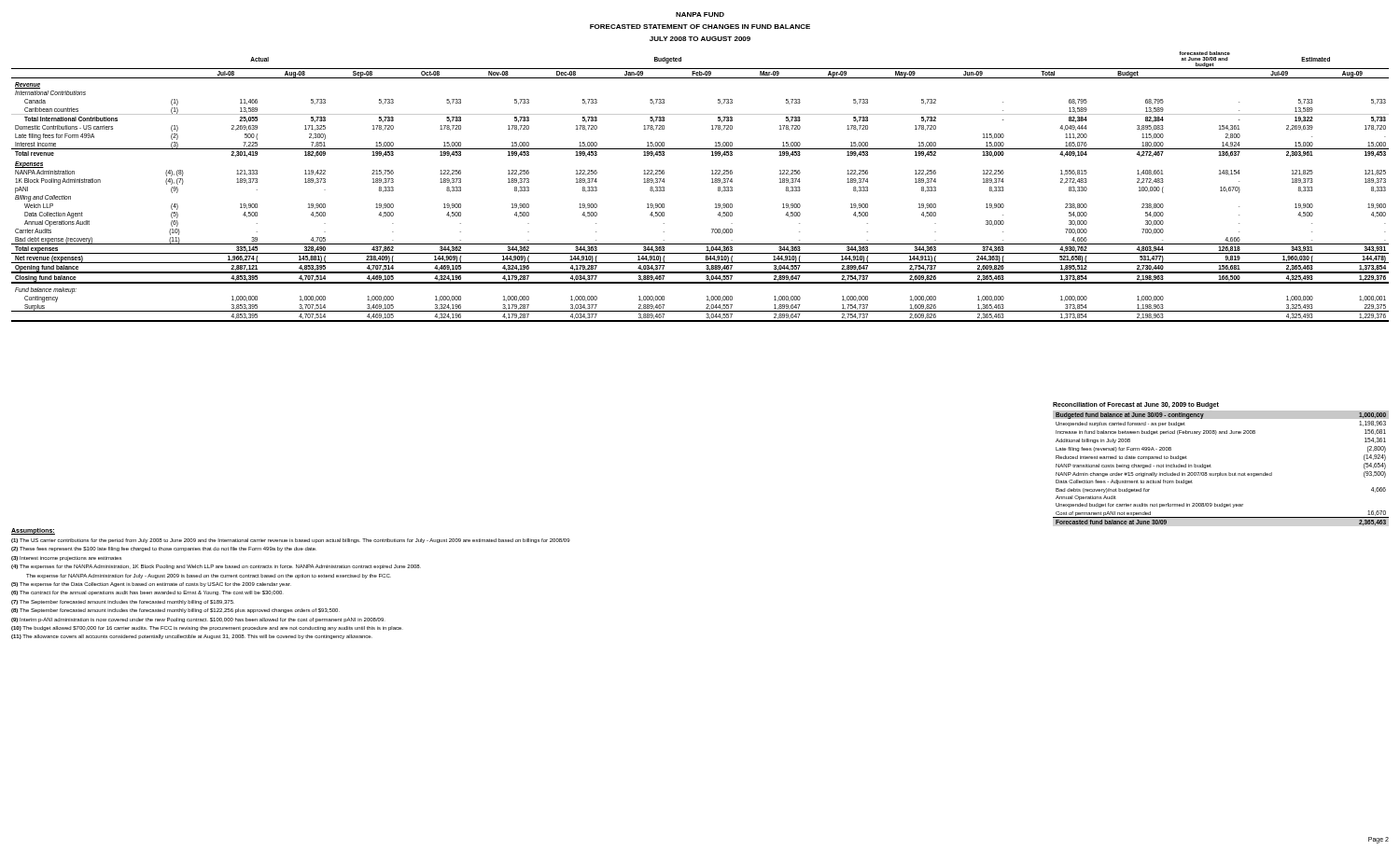Viewport: 1400px width, 850px height.
Task: Find the section header on this page that starts "Reconciliation of Forecast at June 30,"
Action: [1136, 404]
